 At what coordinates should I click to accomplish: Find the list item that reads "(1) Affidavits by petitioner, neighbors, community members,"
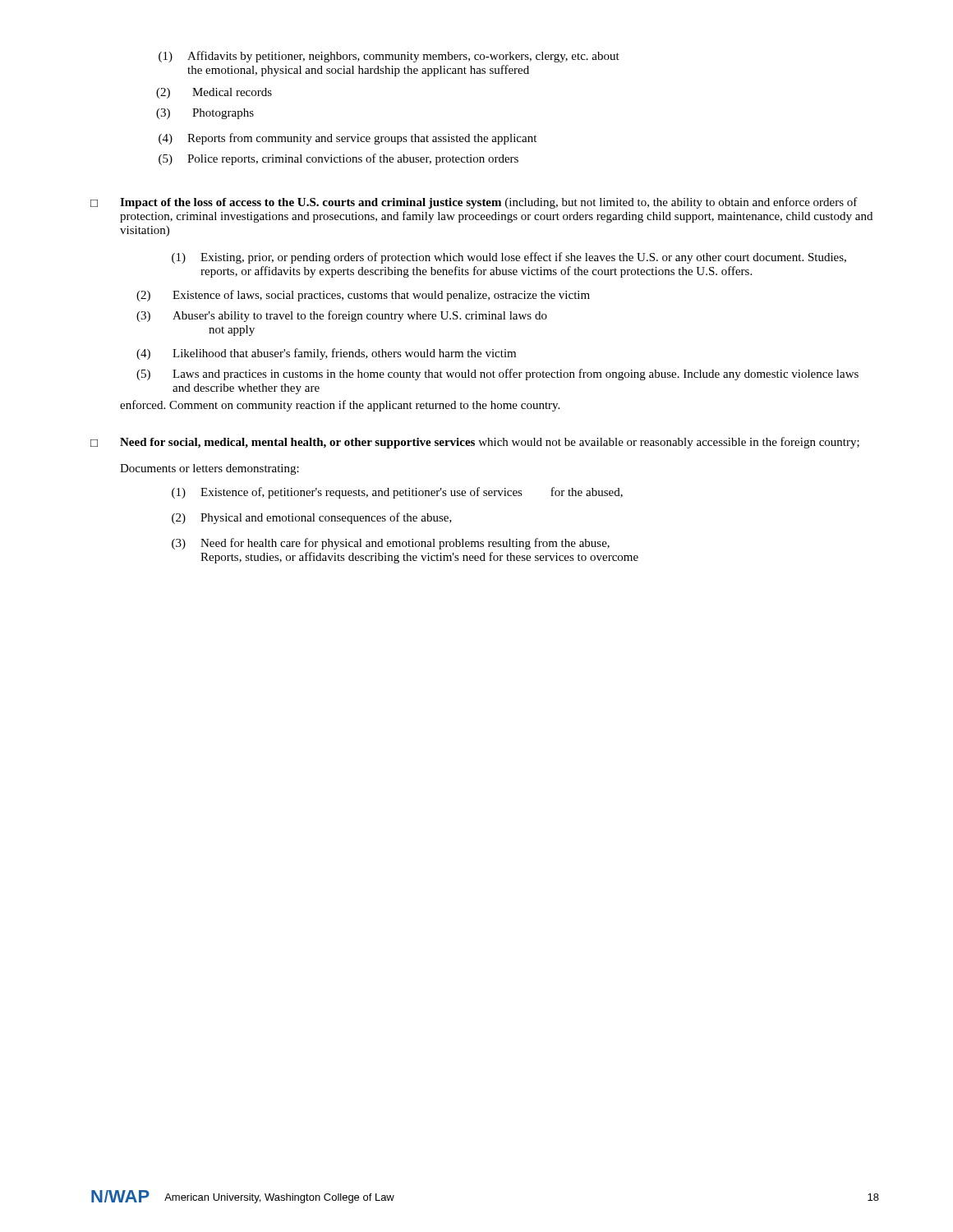[x=485, y=63]
